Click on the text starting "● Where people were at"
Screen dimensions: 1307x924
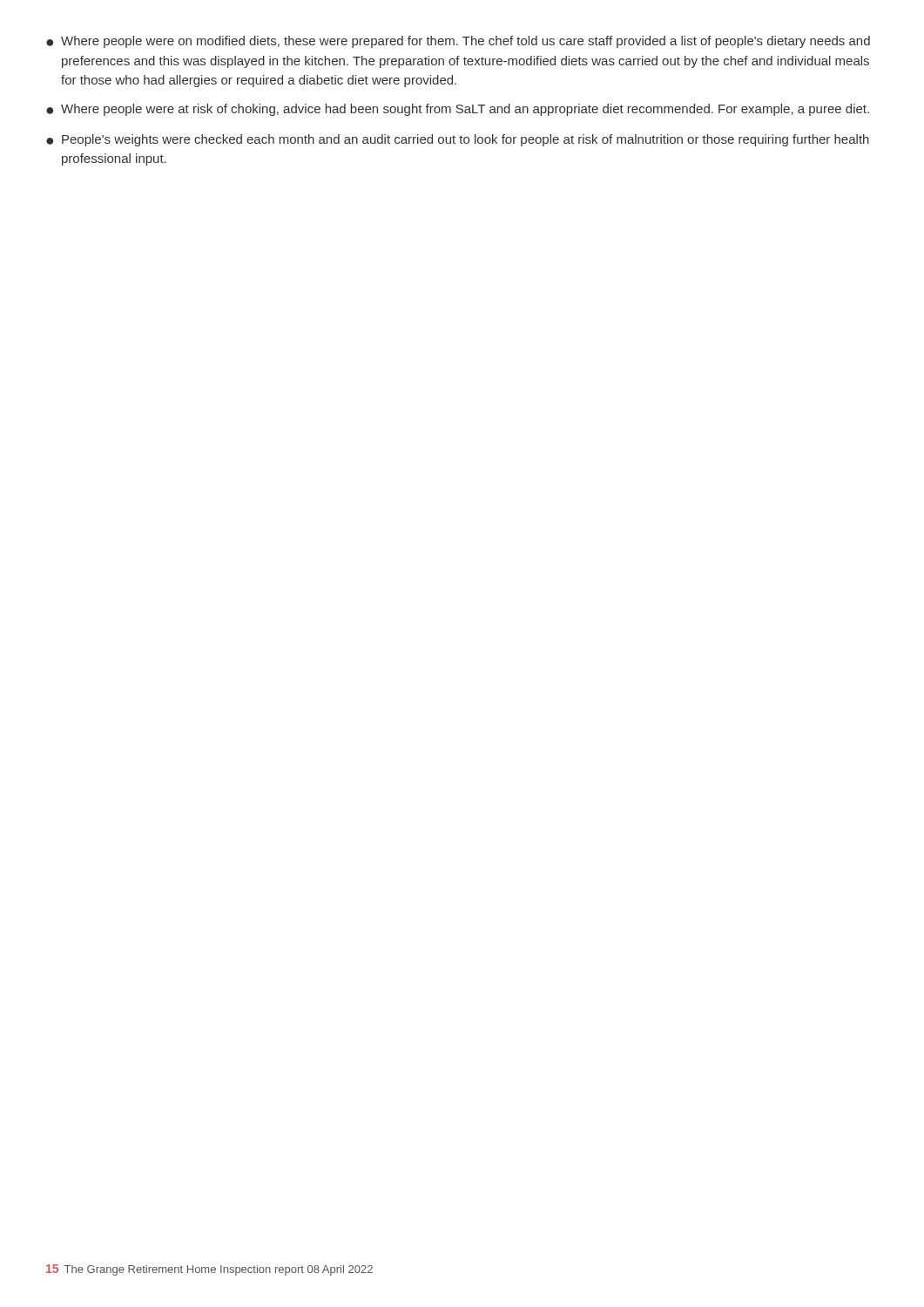point(462,110)
